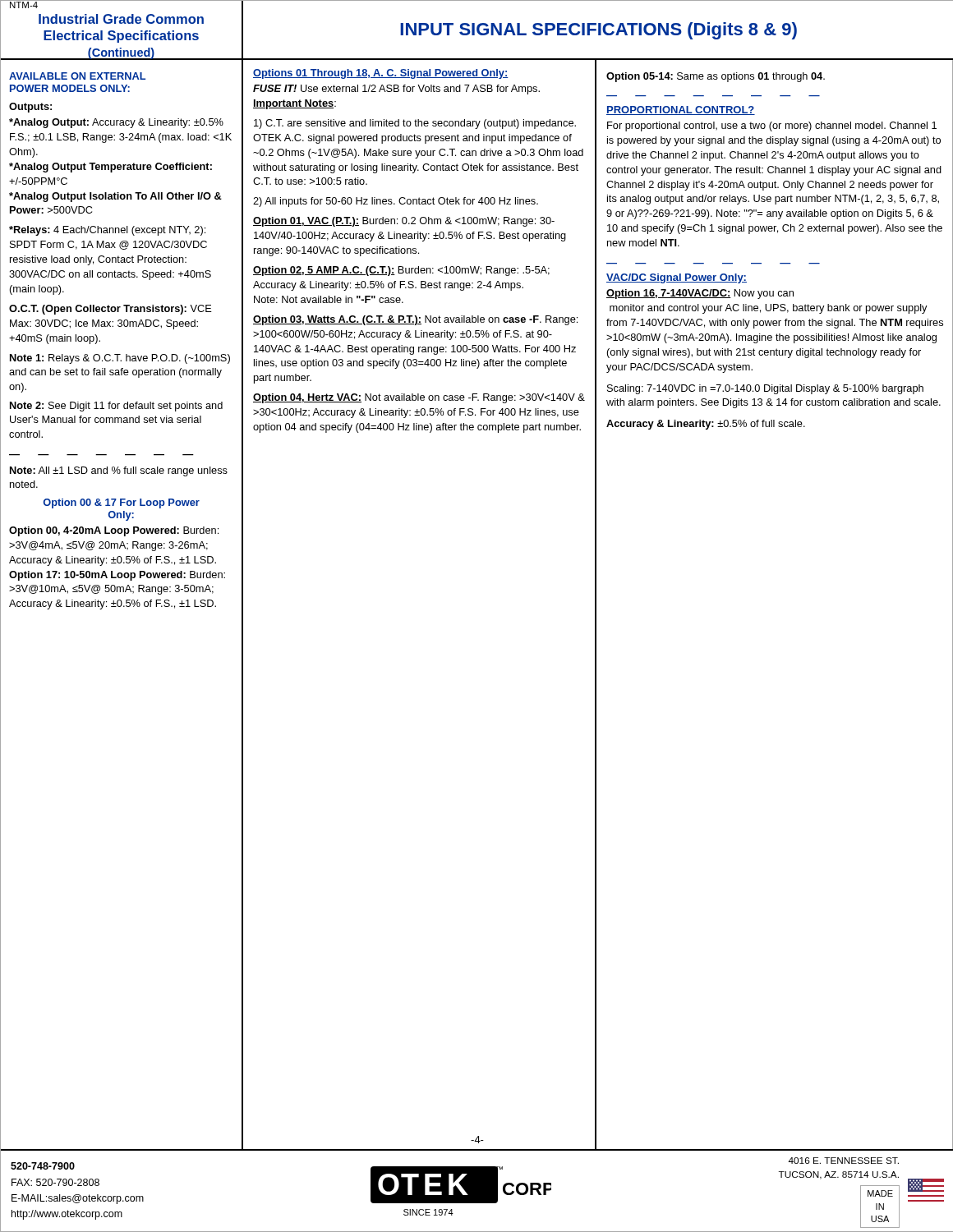Find "Industrial Grade CommonElectrical Specifications" on this page
The height and width of the screenshot is (1232, 953).
click(121, 27)
